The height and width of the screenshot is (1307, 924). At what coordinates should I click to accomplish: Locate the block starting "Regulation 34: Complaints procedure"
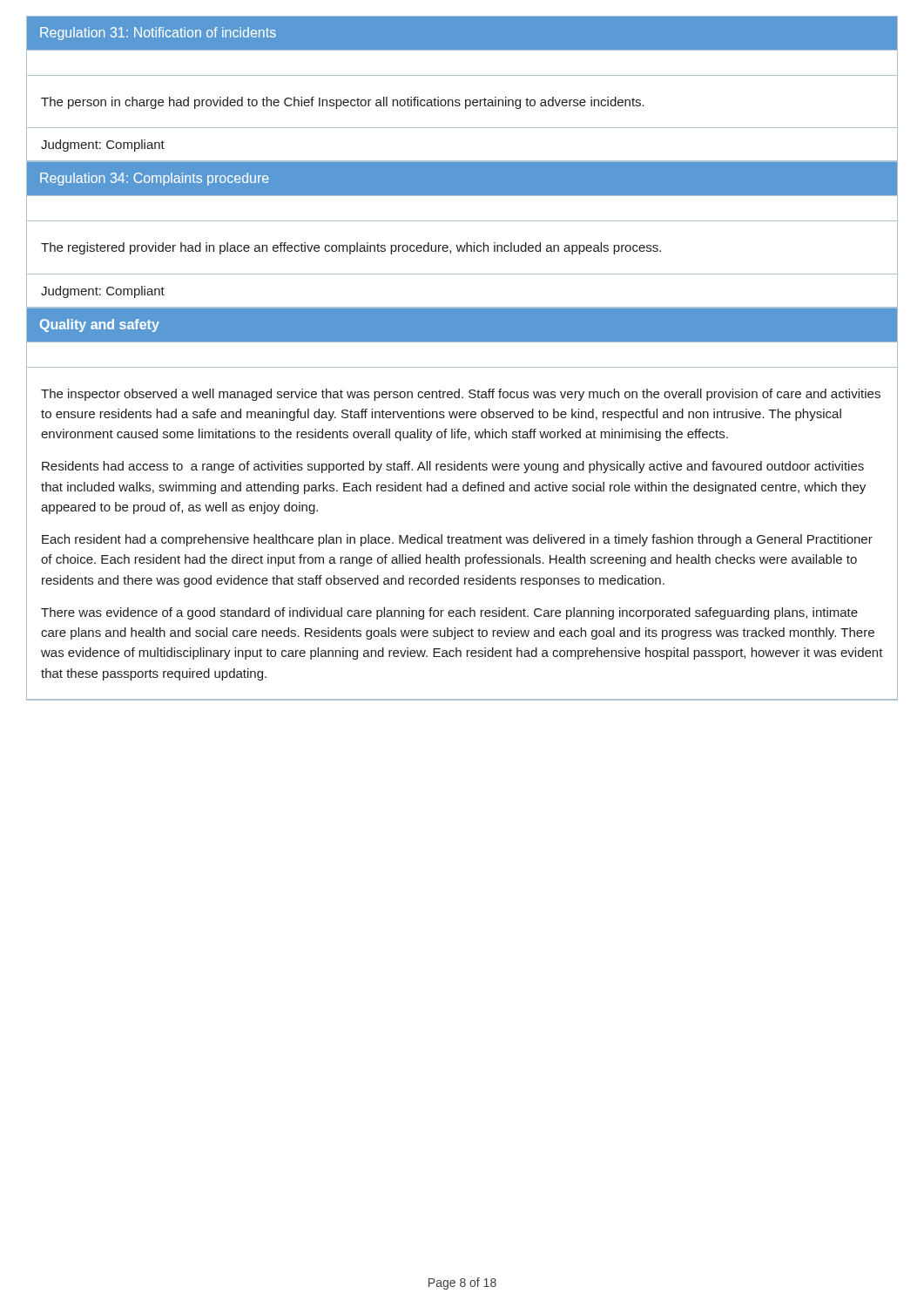click(x=154, y=178)
